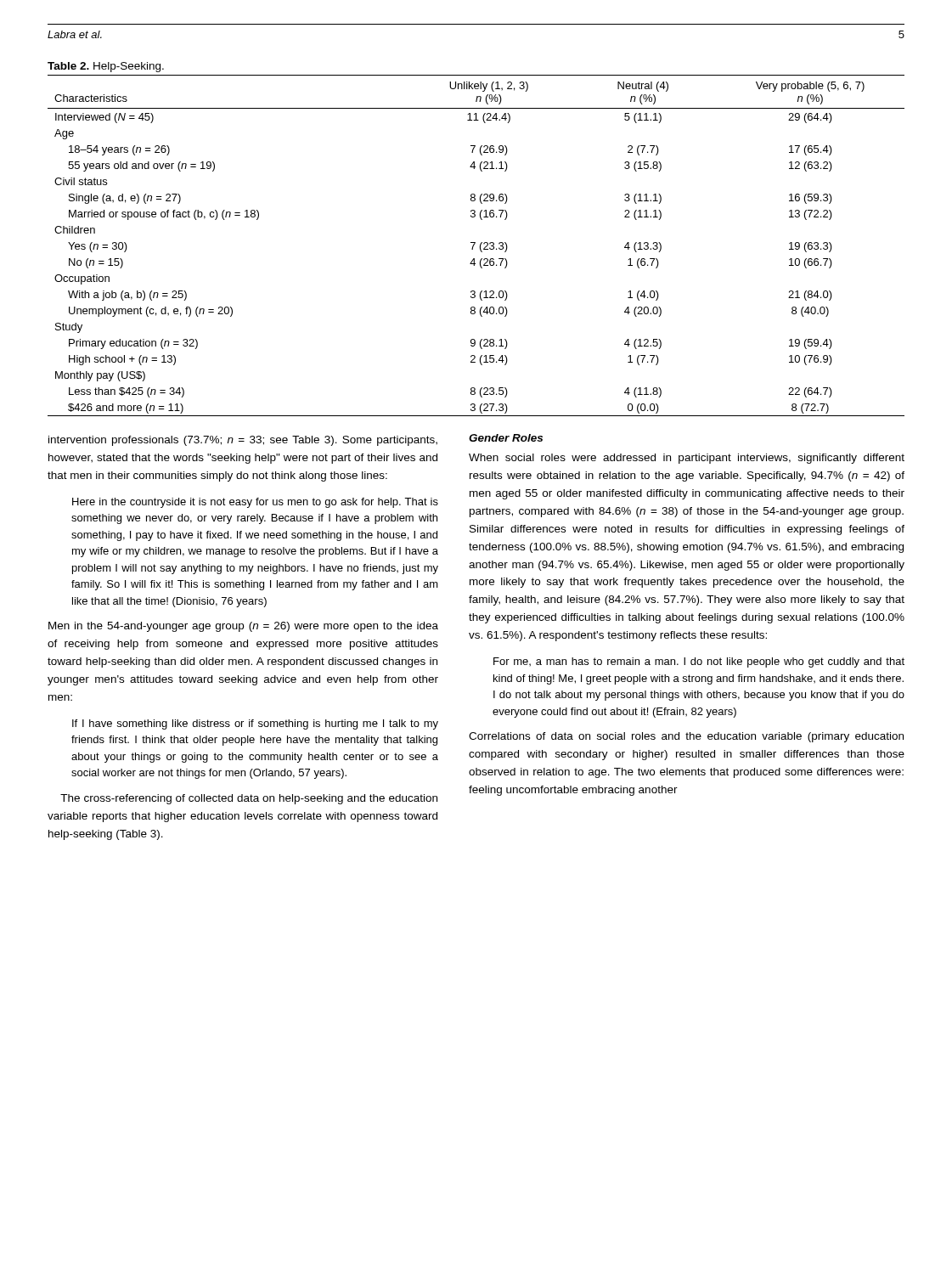The width and height of the screenshot is (952, 1274).
Task: Click on the region starting "If I have"
Action: pos(255,748)
